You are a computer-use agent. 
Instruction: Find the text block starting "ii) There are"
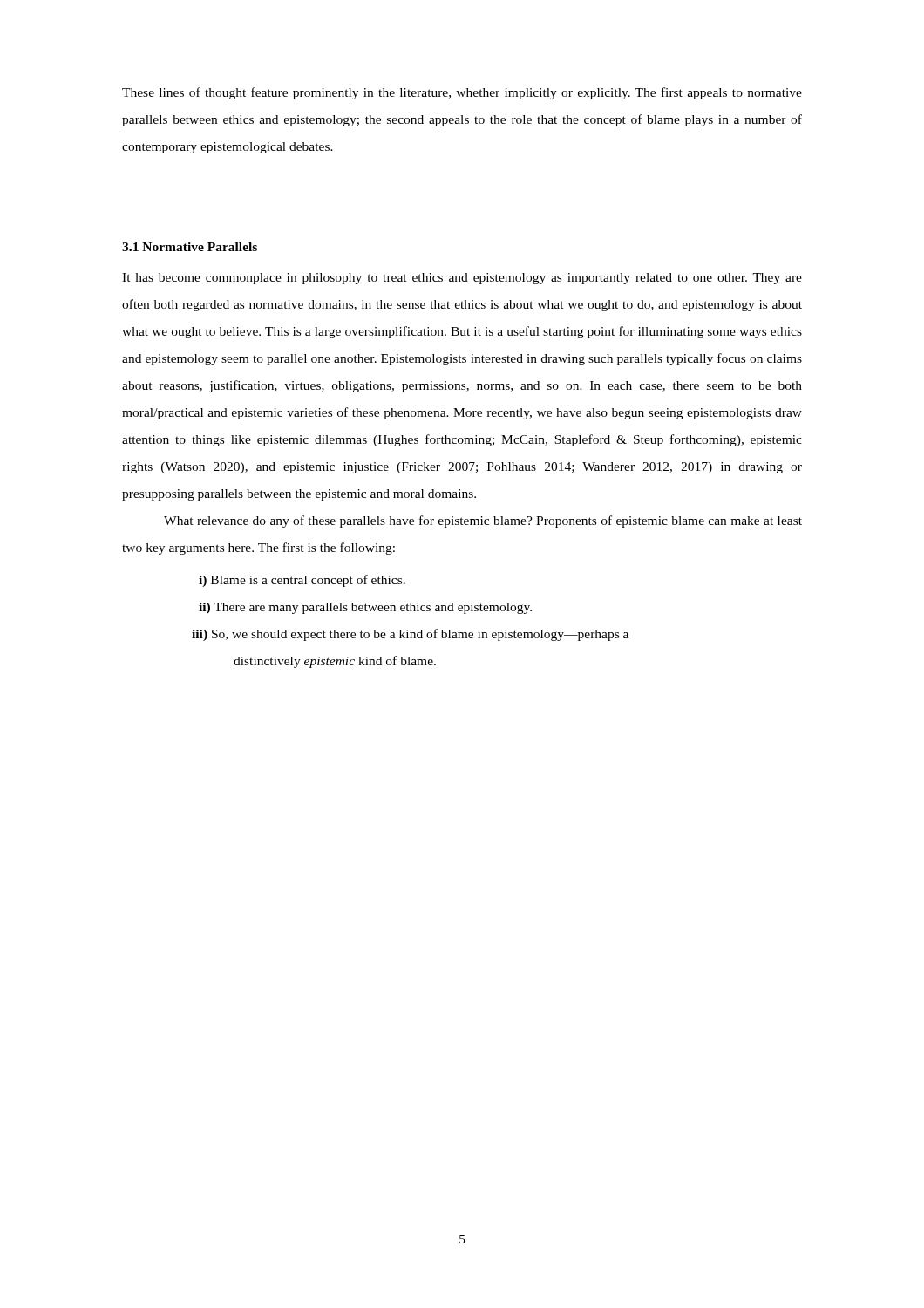pyautogui.click(x=366, y=606)
